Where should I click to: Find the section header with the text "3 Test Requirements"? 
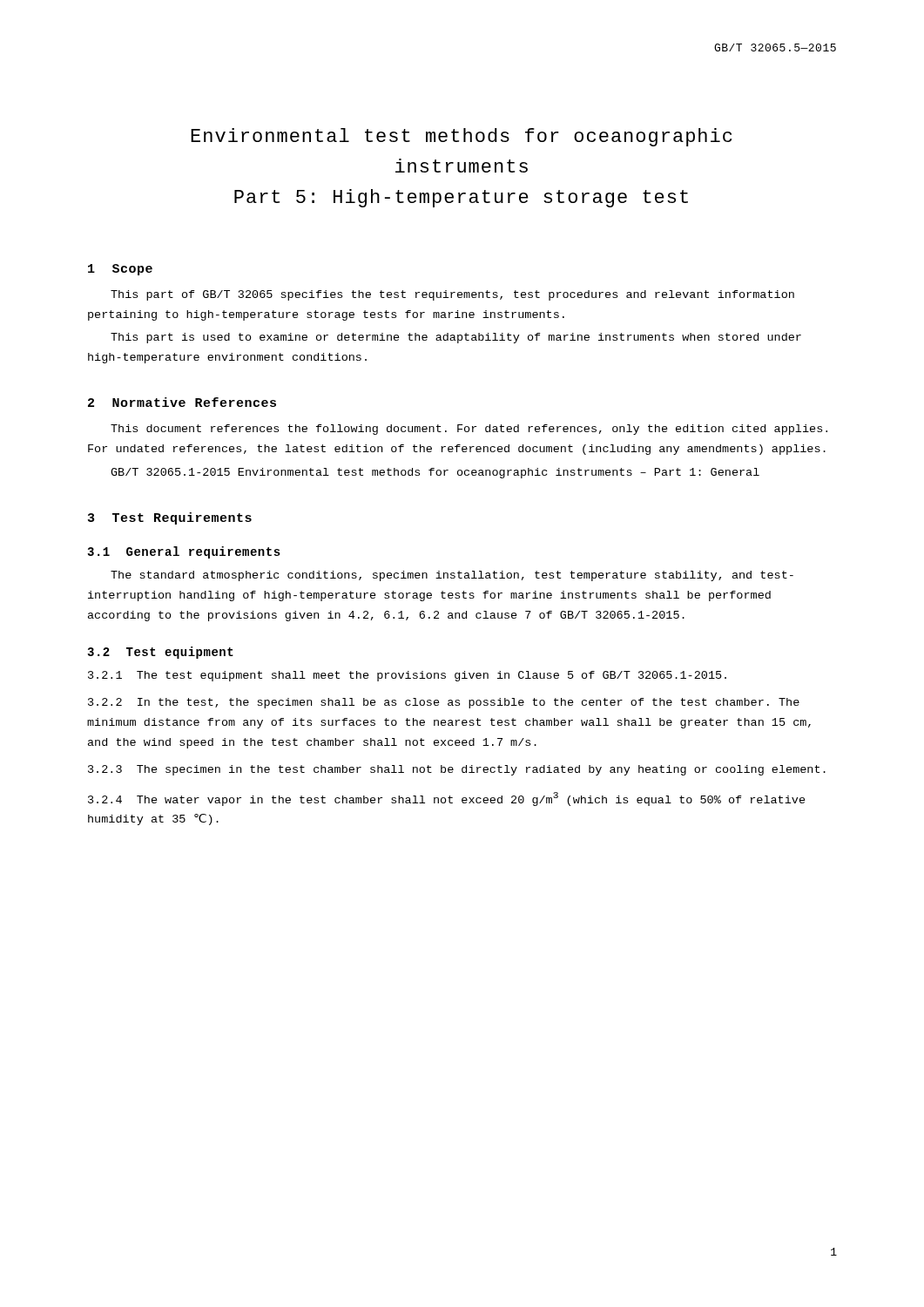pos(170,519)
